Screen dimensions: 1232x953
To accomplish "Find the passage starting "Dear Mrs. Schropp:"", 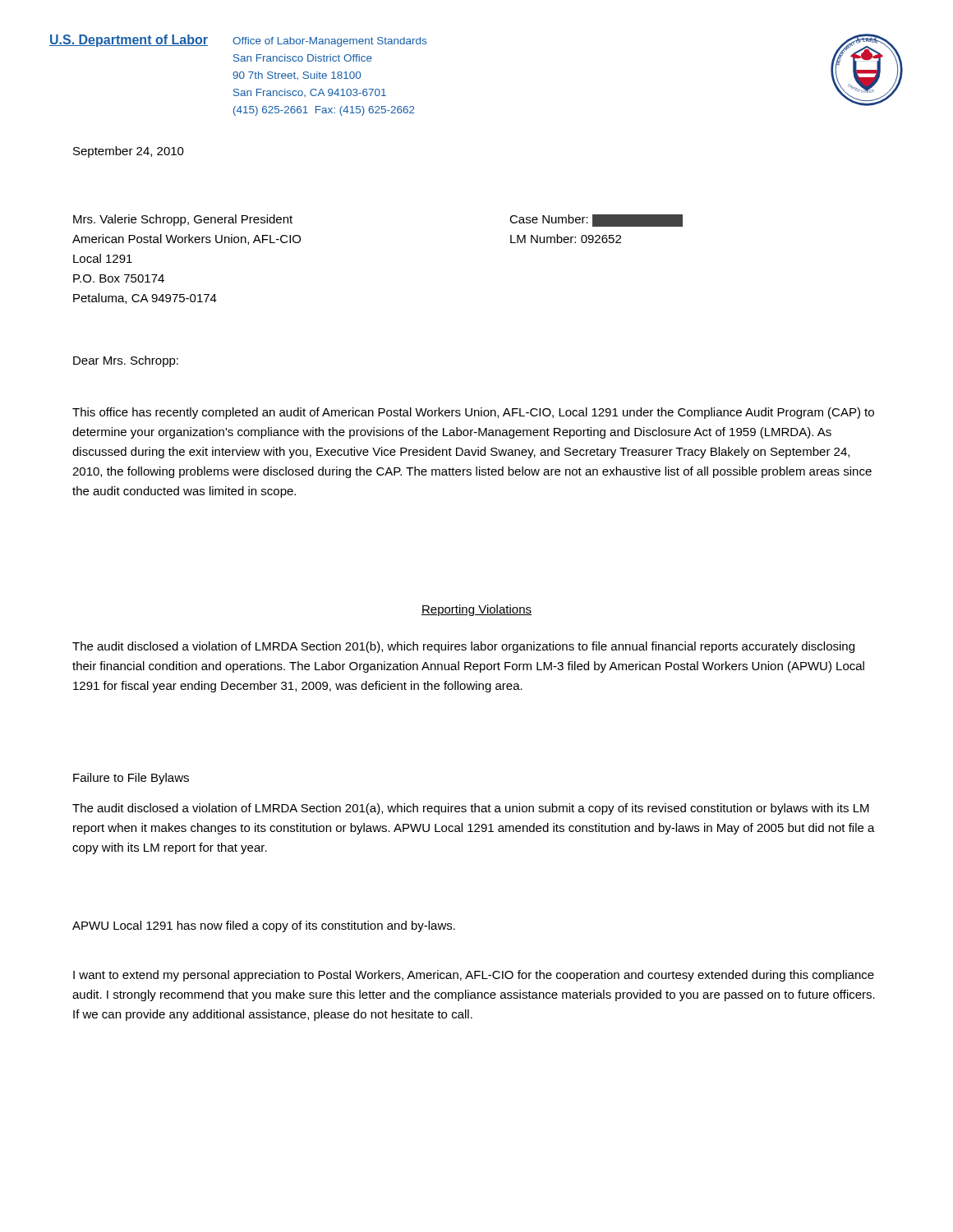I will click(126, 360).
